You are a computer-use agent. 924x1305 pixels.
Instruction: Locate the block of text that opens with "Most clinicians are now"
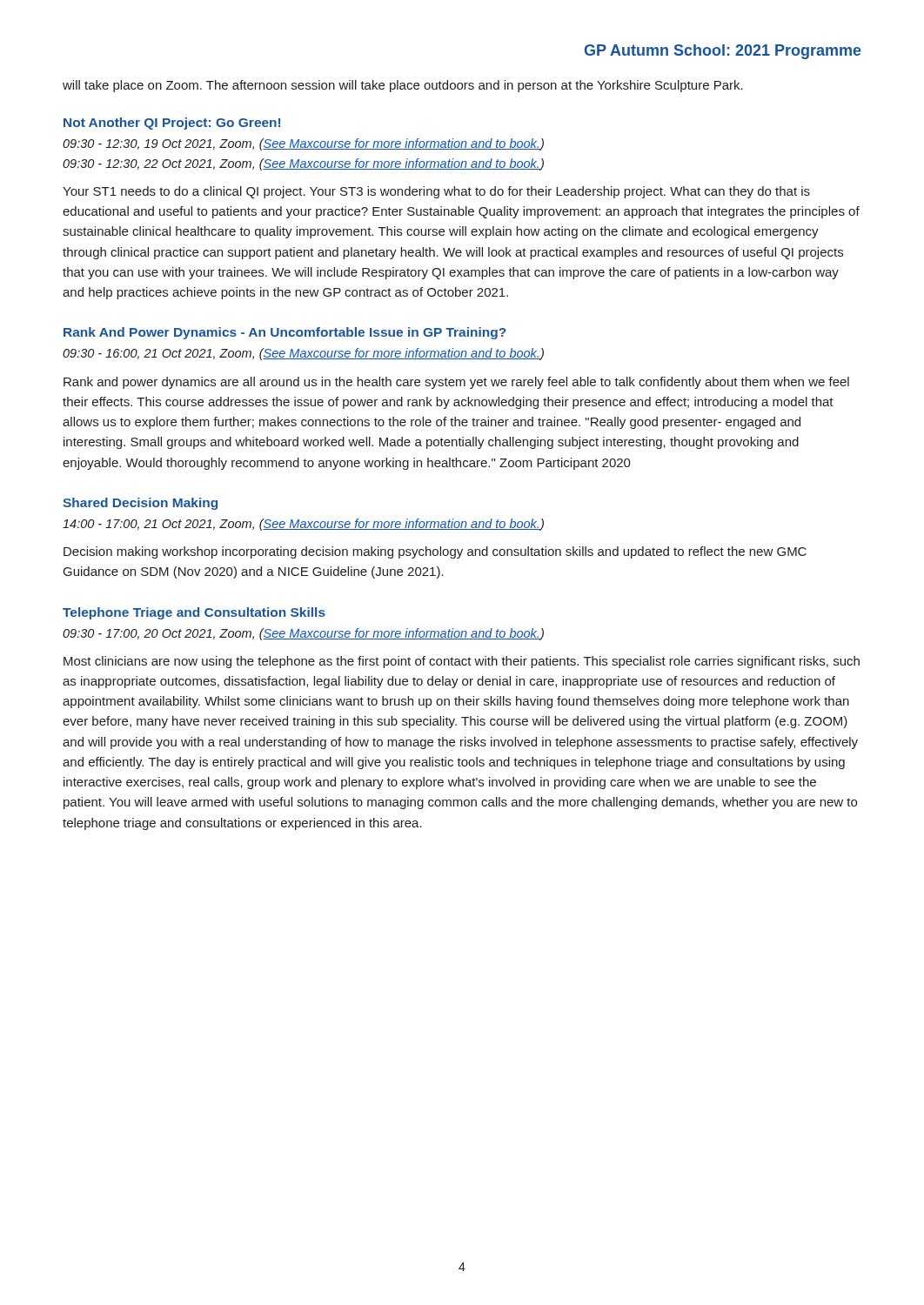click(x=461, y=741)
